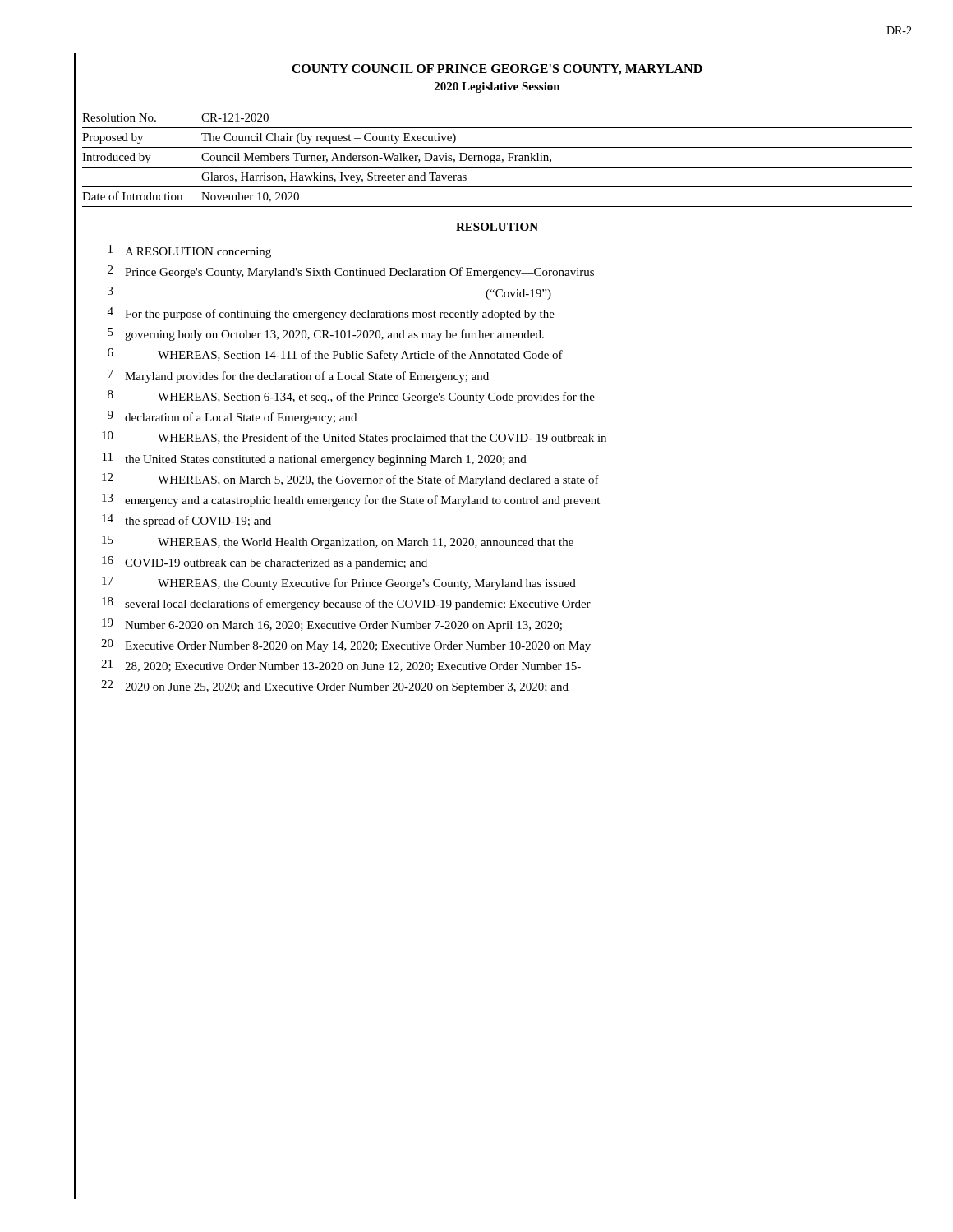The height and width of the screenshot is (1232, 953).
Task: Select the table that reads "Resolution No. CR-121-2020 Proposed by"
Action: click(x=497, y=158)
